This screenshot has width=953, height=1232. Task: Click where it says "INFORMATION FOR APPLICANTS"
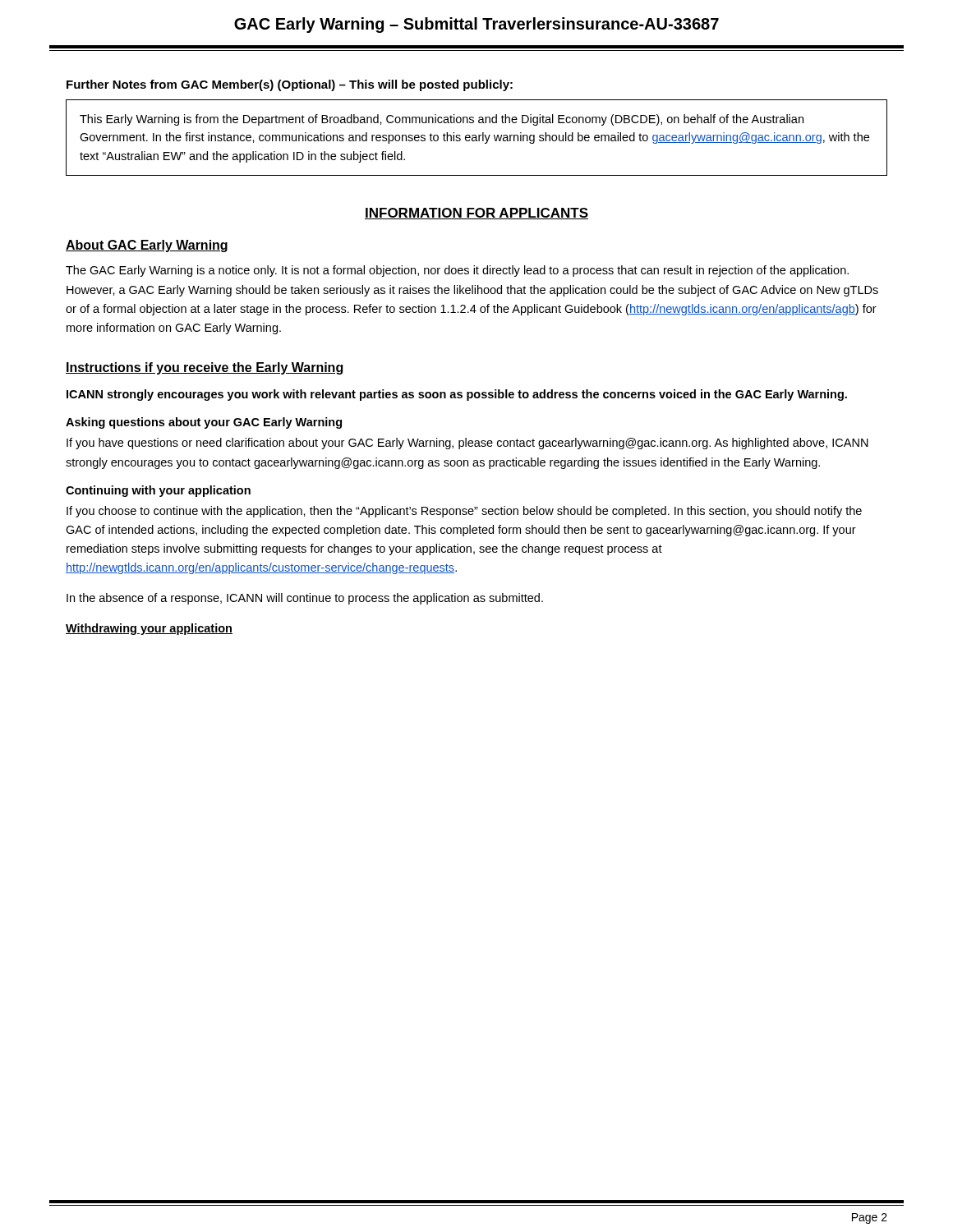coord(476,213)
